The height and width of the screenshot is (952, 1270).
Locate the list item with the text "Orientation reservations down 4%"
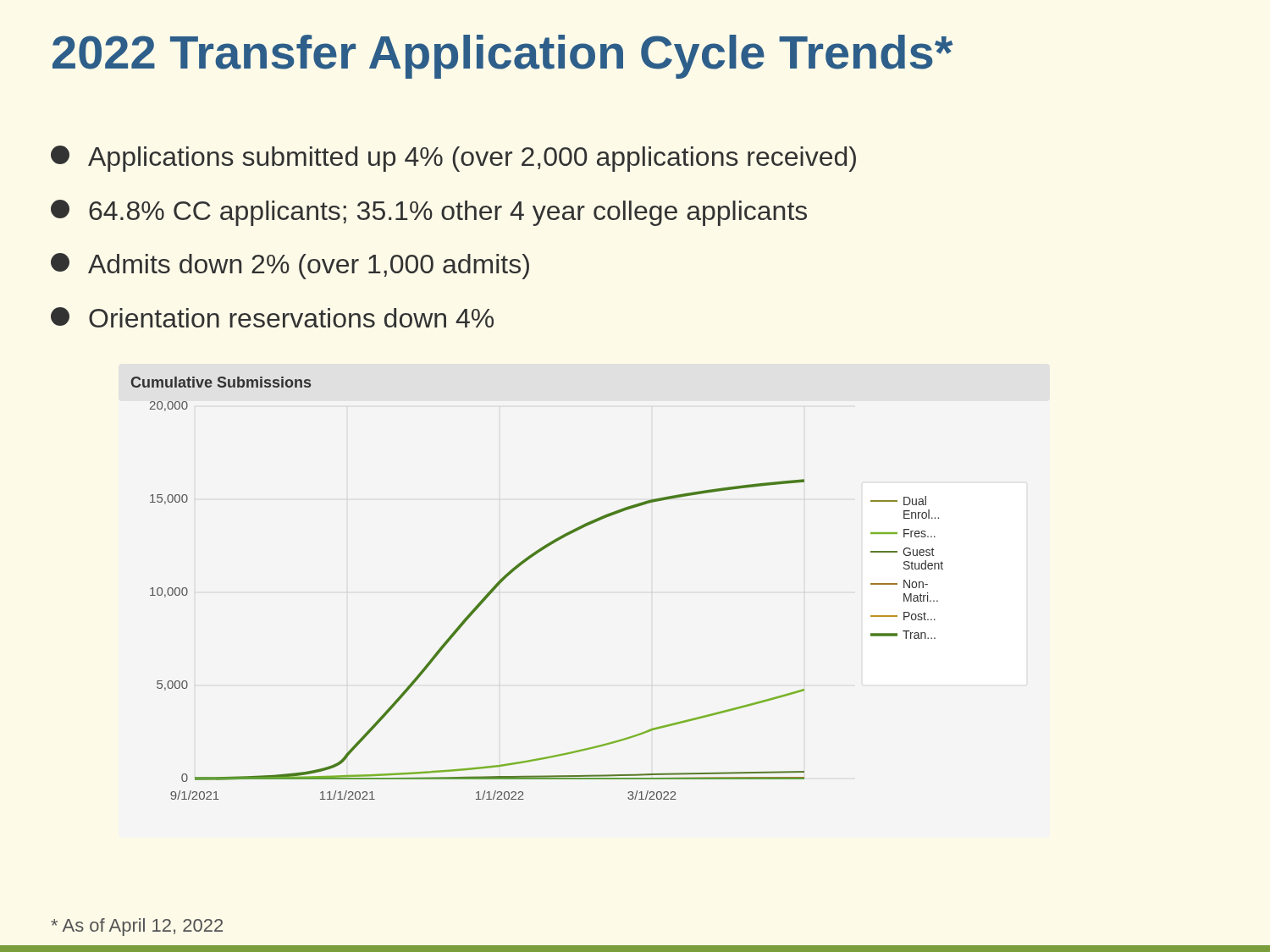point(273,319)
